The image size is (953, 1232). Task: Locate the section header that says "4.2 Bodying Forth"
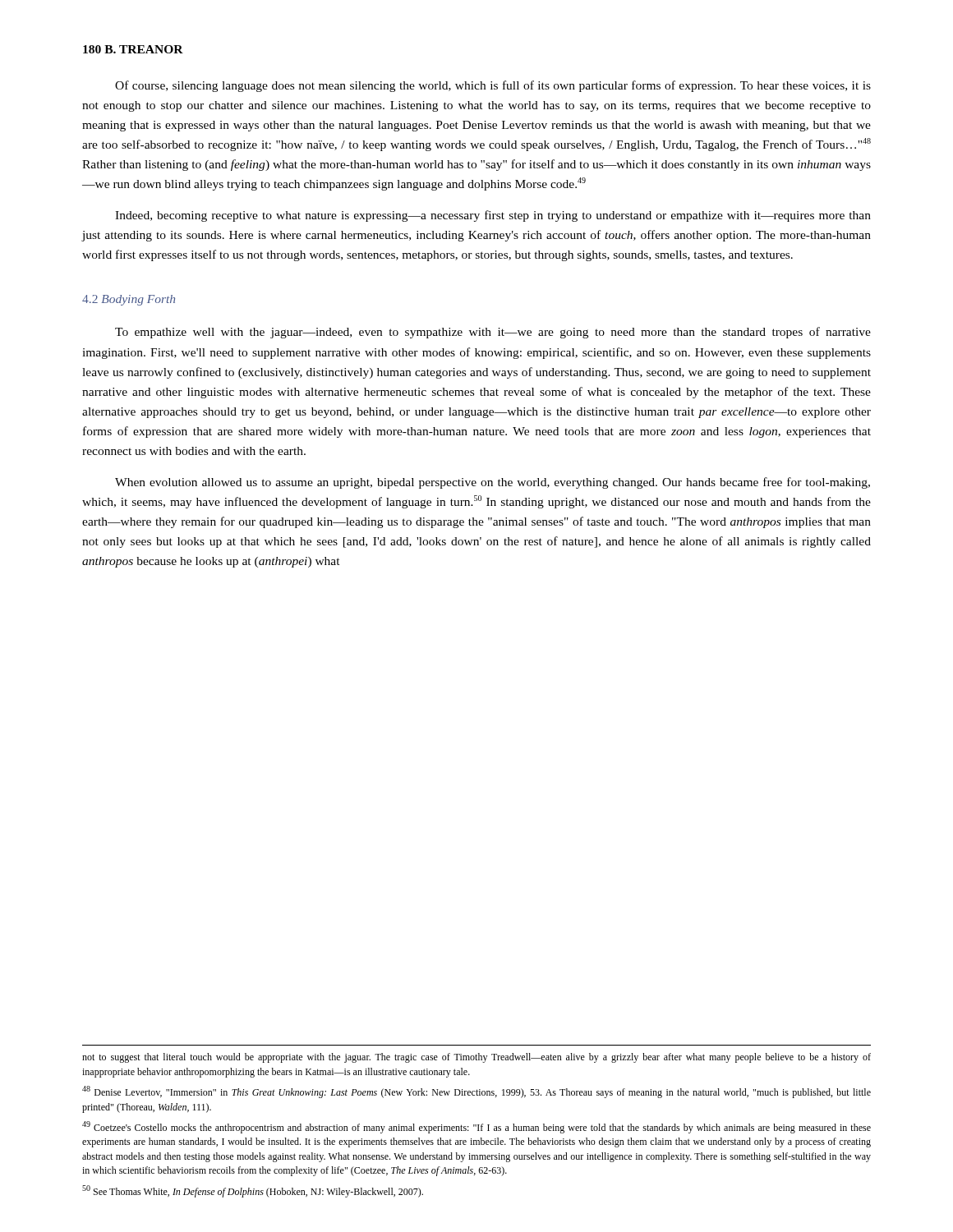tap(129, 299)
